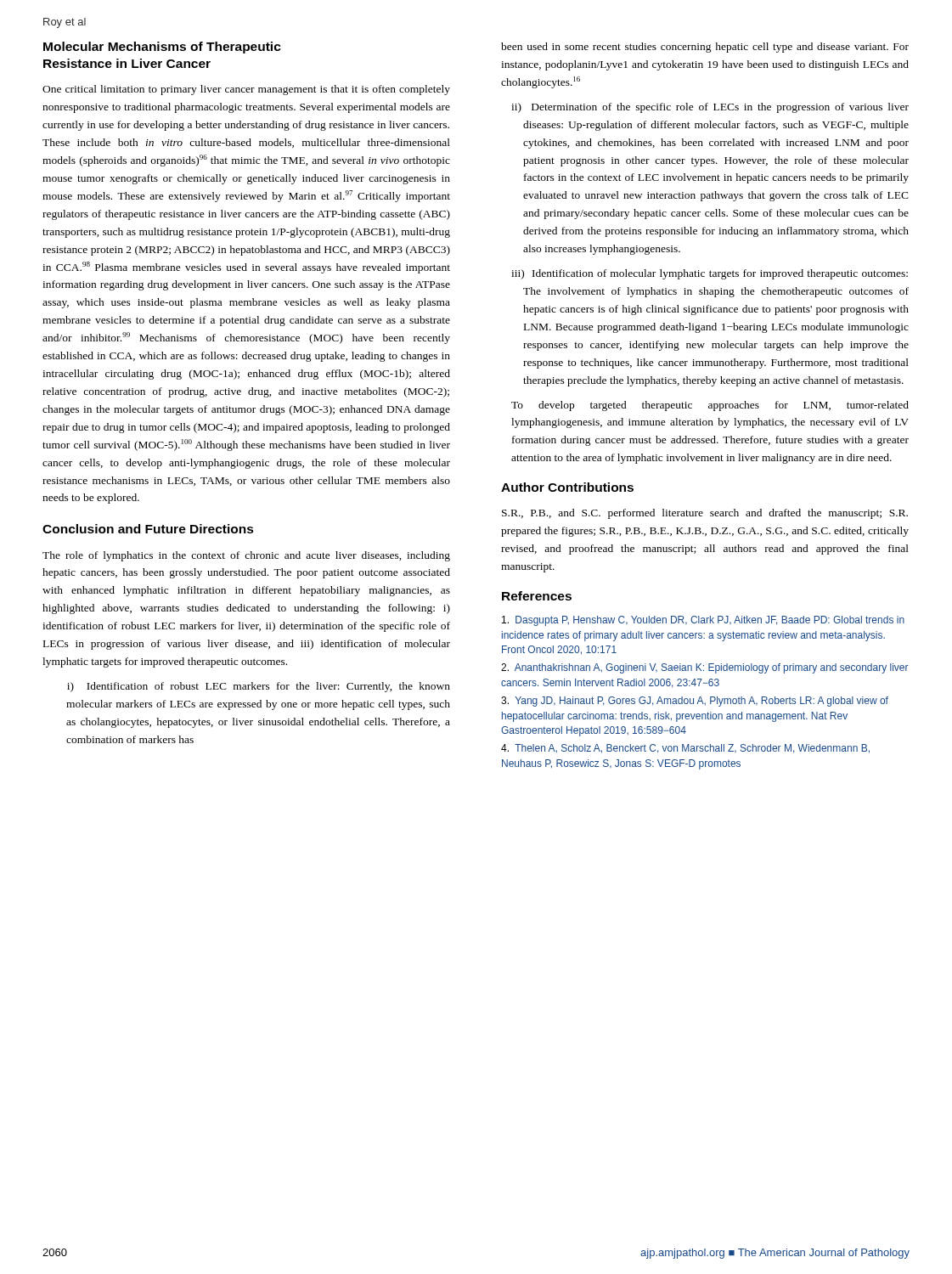This screenshot has height=1274, width=952.
Task: Find the text starting "Molecular Mechanisms of TherapeuticResistance in Liver Cancer"
Action: (162, 55)
